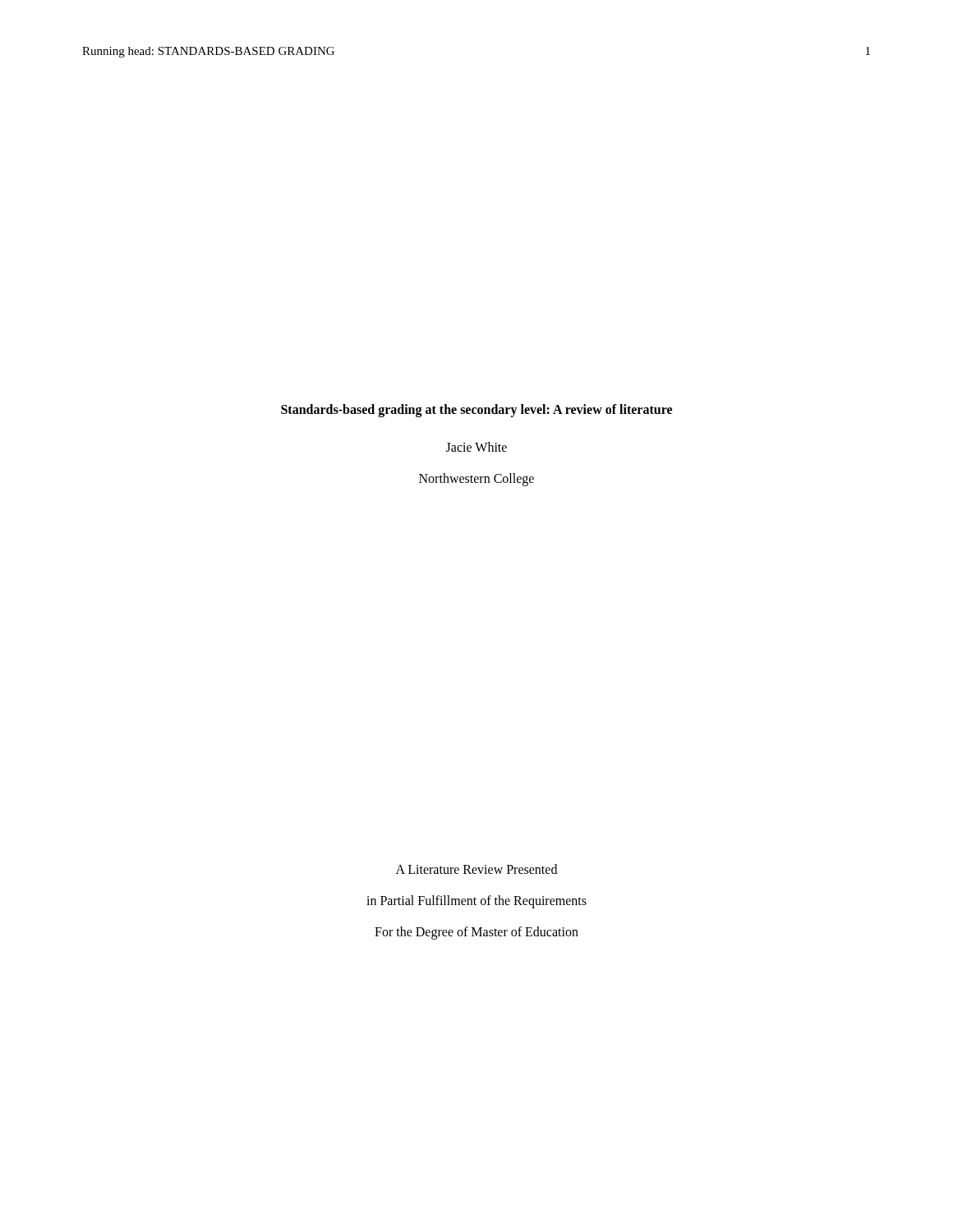Find the text containing "Northwestern College"
953x1232 pixels.
tap(476, 478)
